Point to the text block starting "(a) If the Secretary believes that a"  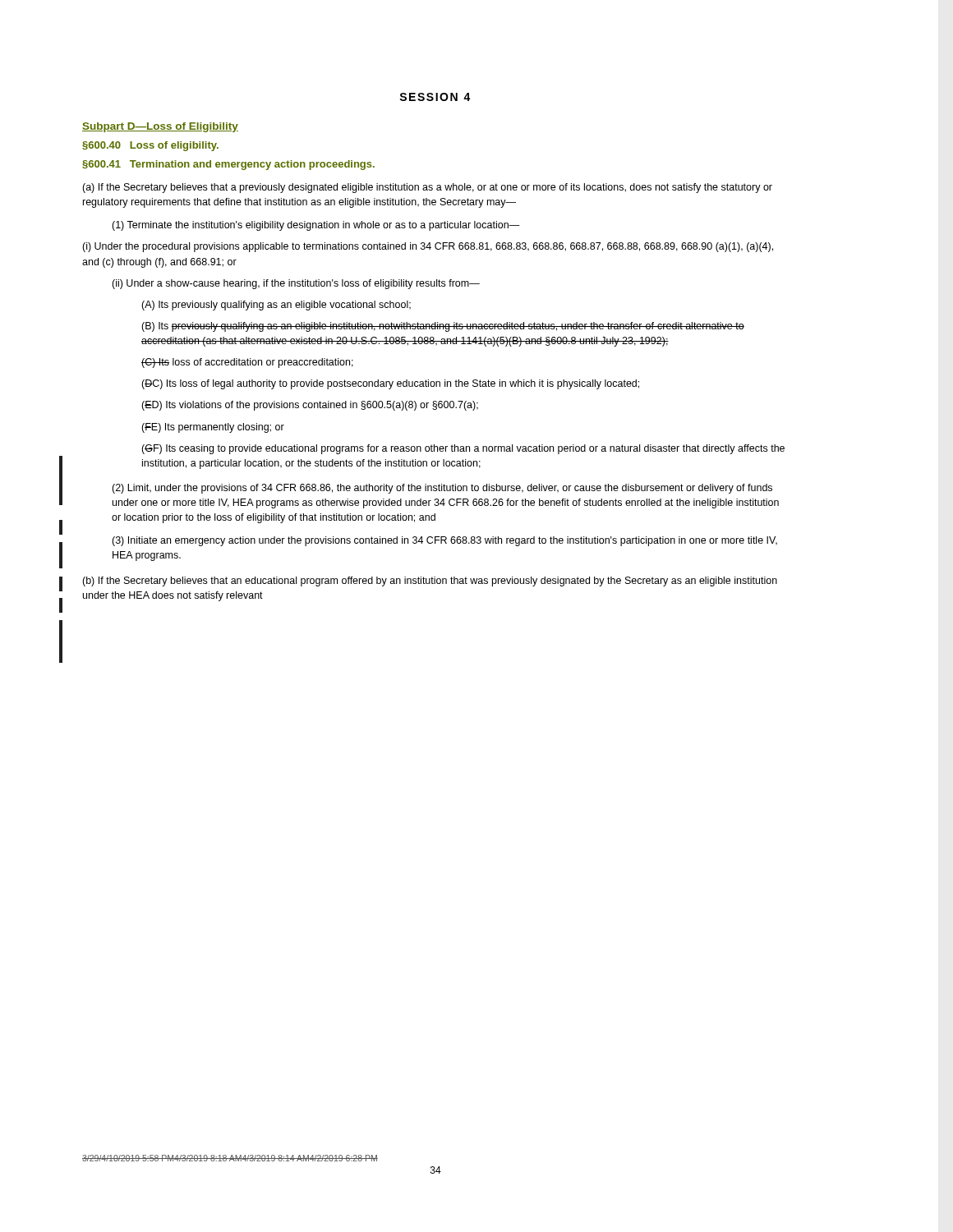(427, 195)
